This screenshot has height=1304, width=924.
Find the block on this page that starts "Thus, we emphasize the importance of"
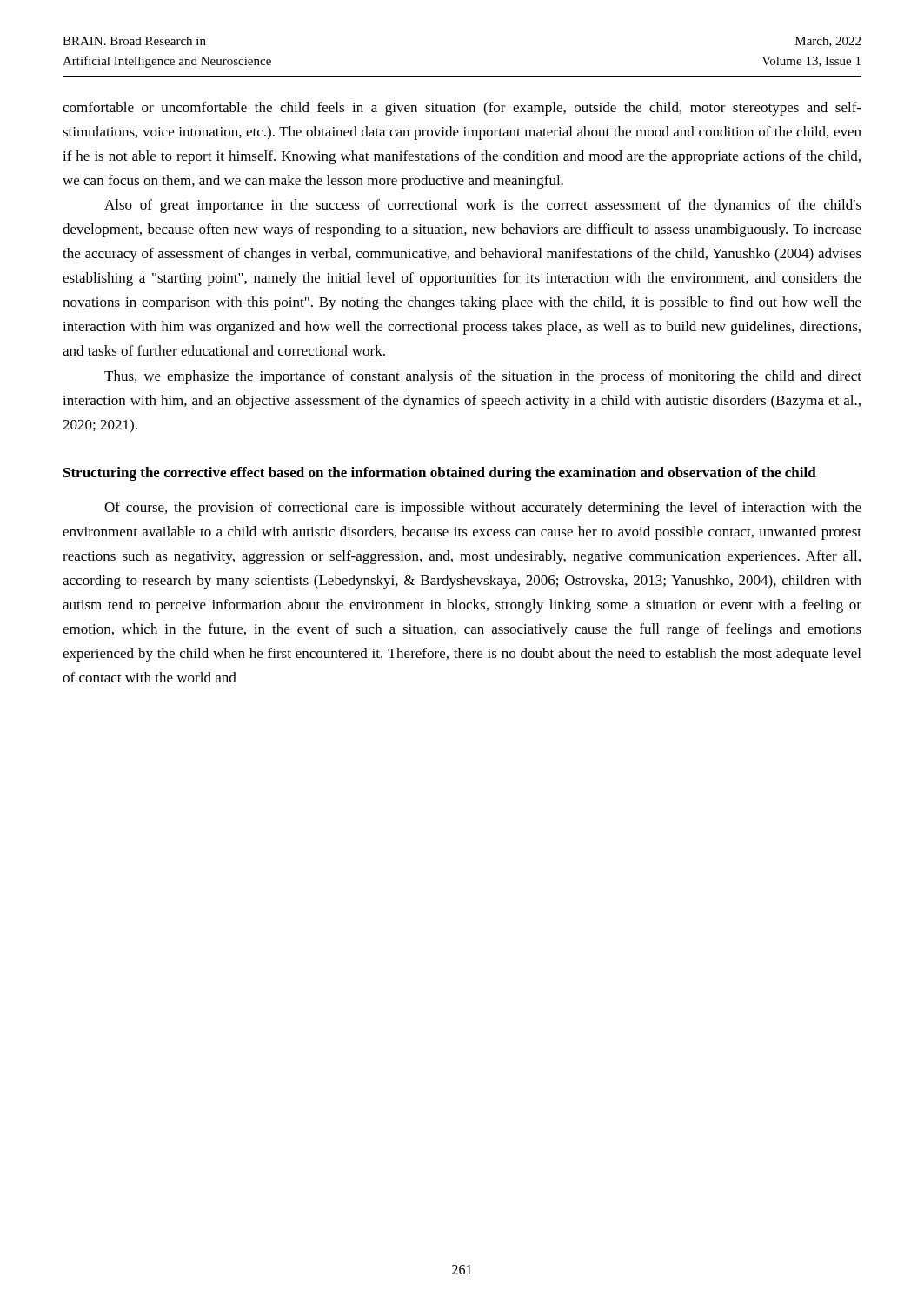462,400
